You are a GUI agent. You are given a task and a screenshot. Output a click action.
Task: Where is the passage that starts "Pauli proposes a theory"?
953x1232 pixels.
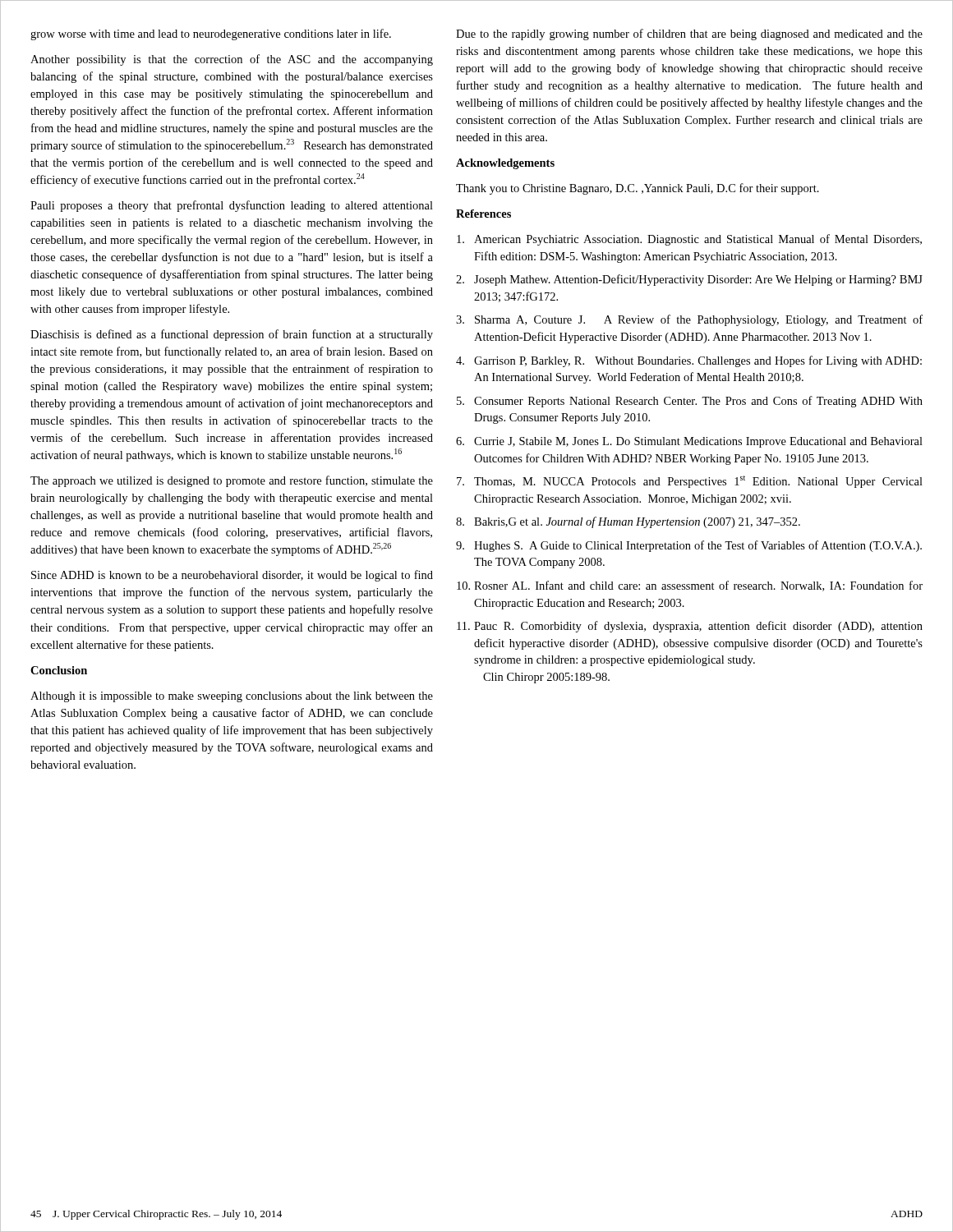(232, 258)
